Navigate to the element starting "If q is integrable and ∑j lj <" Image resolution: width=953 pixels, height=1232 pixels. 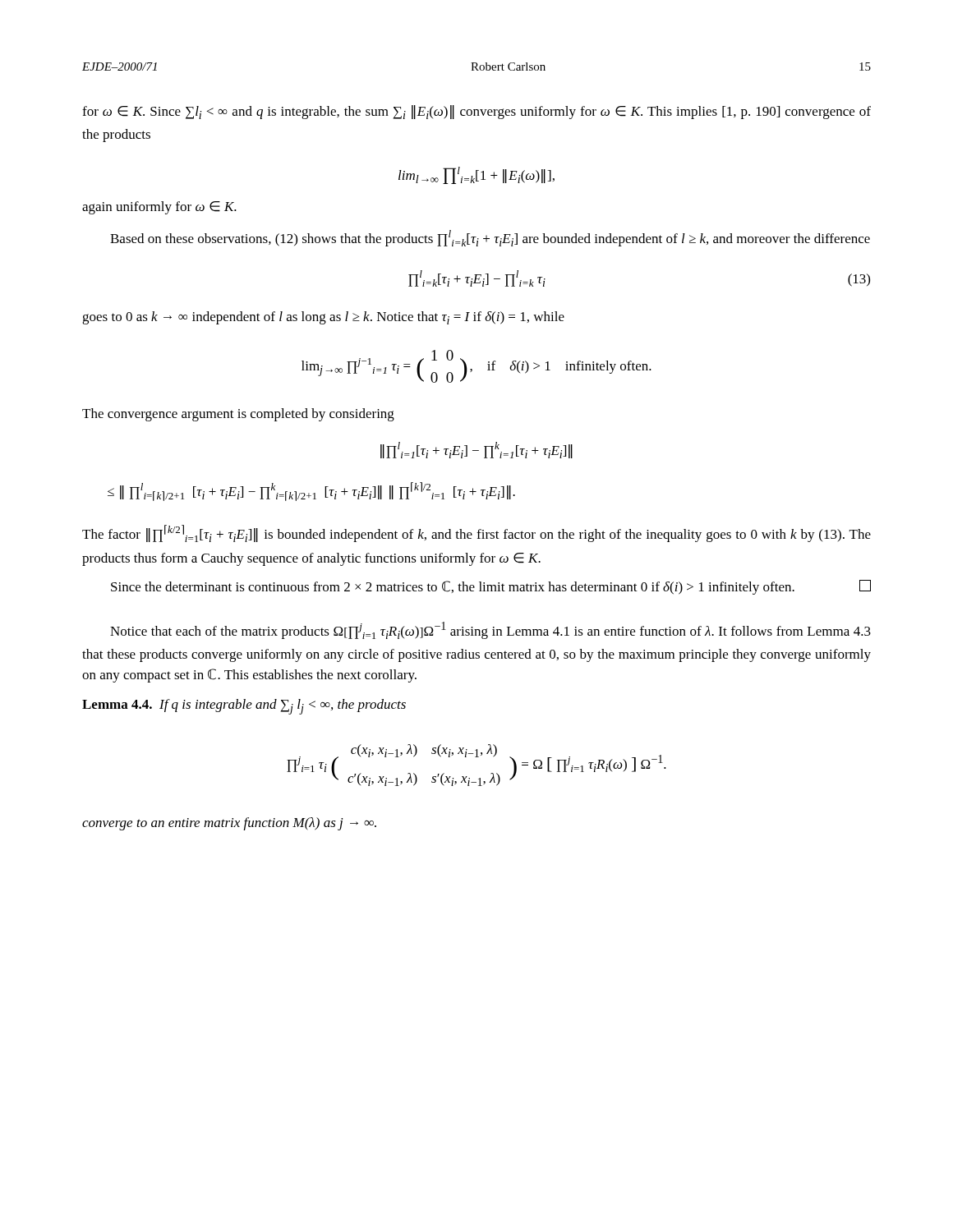tap(281, 704)
